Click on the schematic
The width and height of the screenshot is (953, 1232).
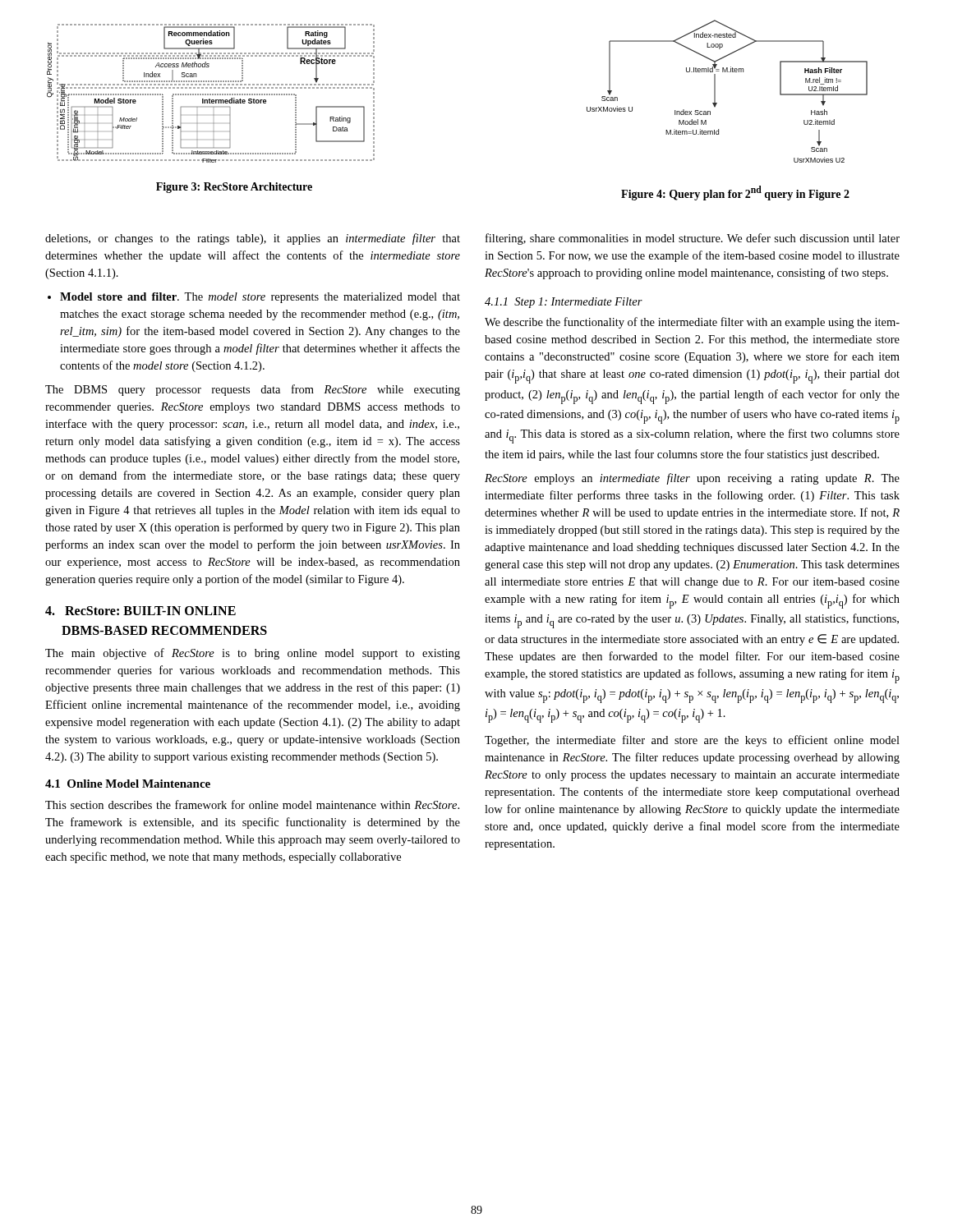(234, 96)
